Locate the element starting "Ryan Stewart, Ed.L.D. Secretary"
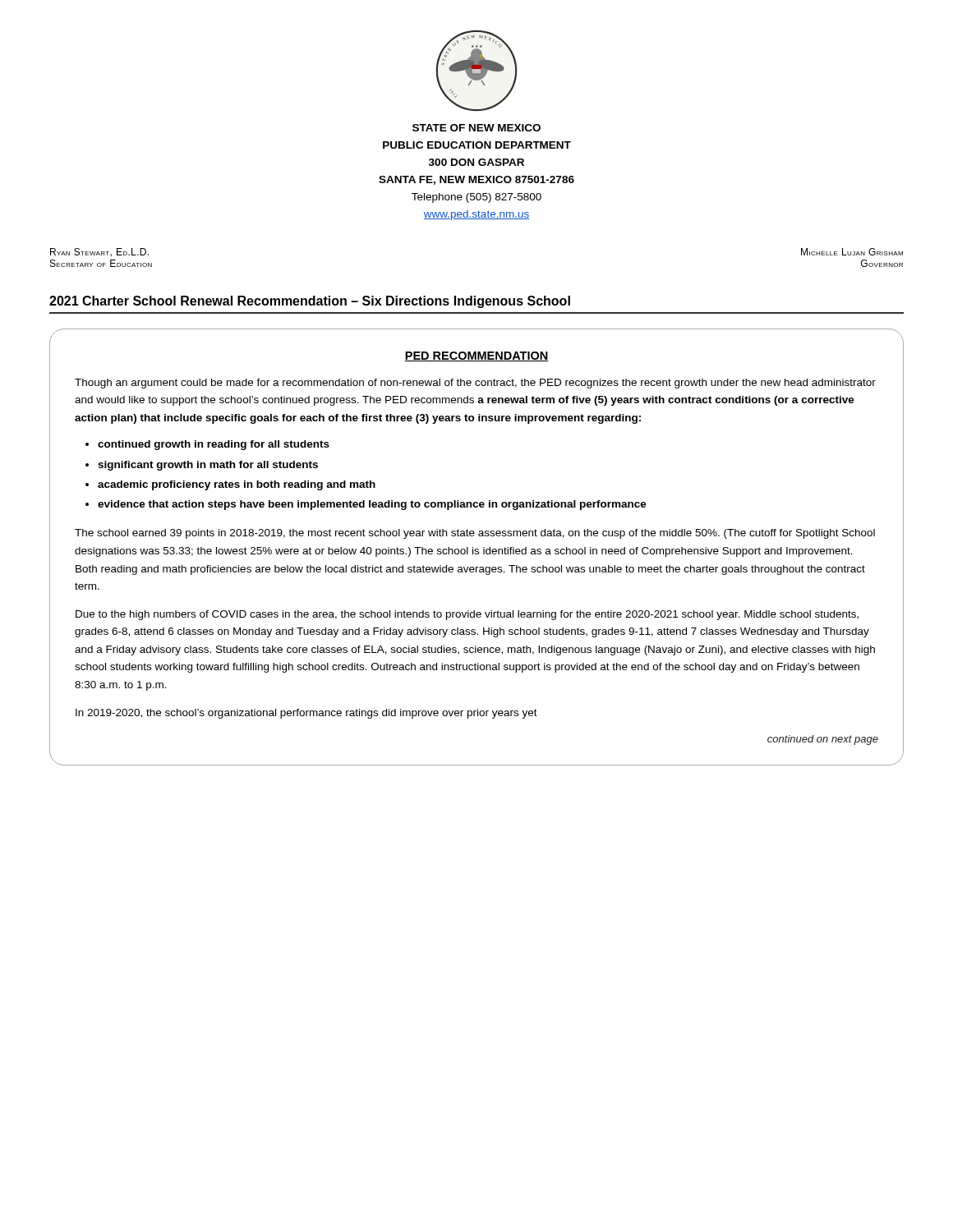The width and height of the screenshot is (953, 1232). (x=101, y=258)
